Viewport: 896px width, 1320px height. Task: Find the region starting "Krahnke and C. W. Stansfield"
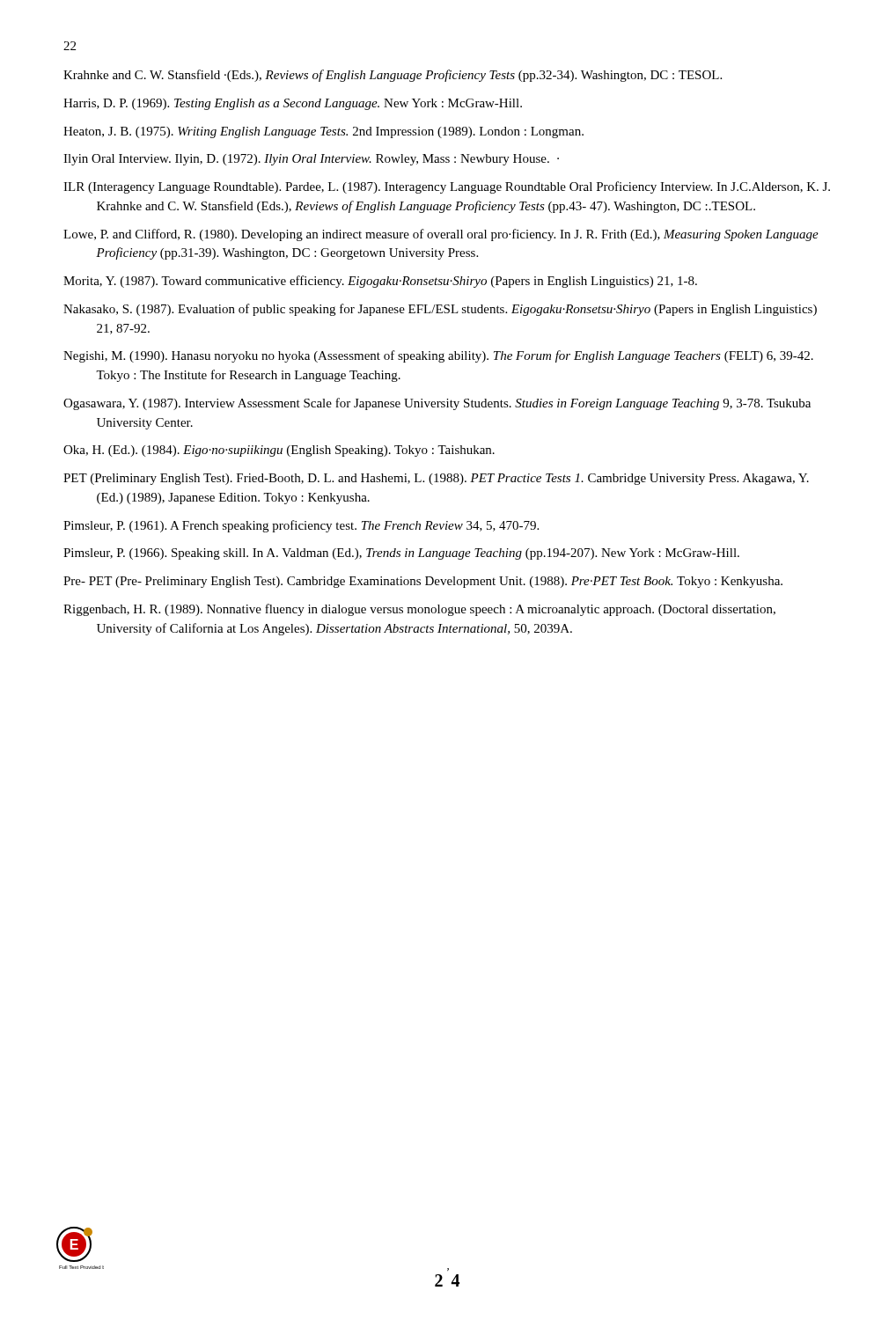tap(393, 75)
